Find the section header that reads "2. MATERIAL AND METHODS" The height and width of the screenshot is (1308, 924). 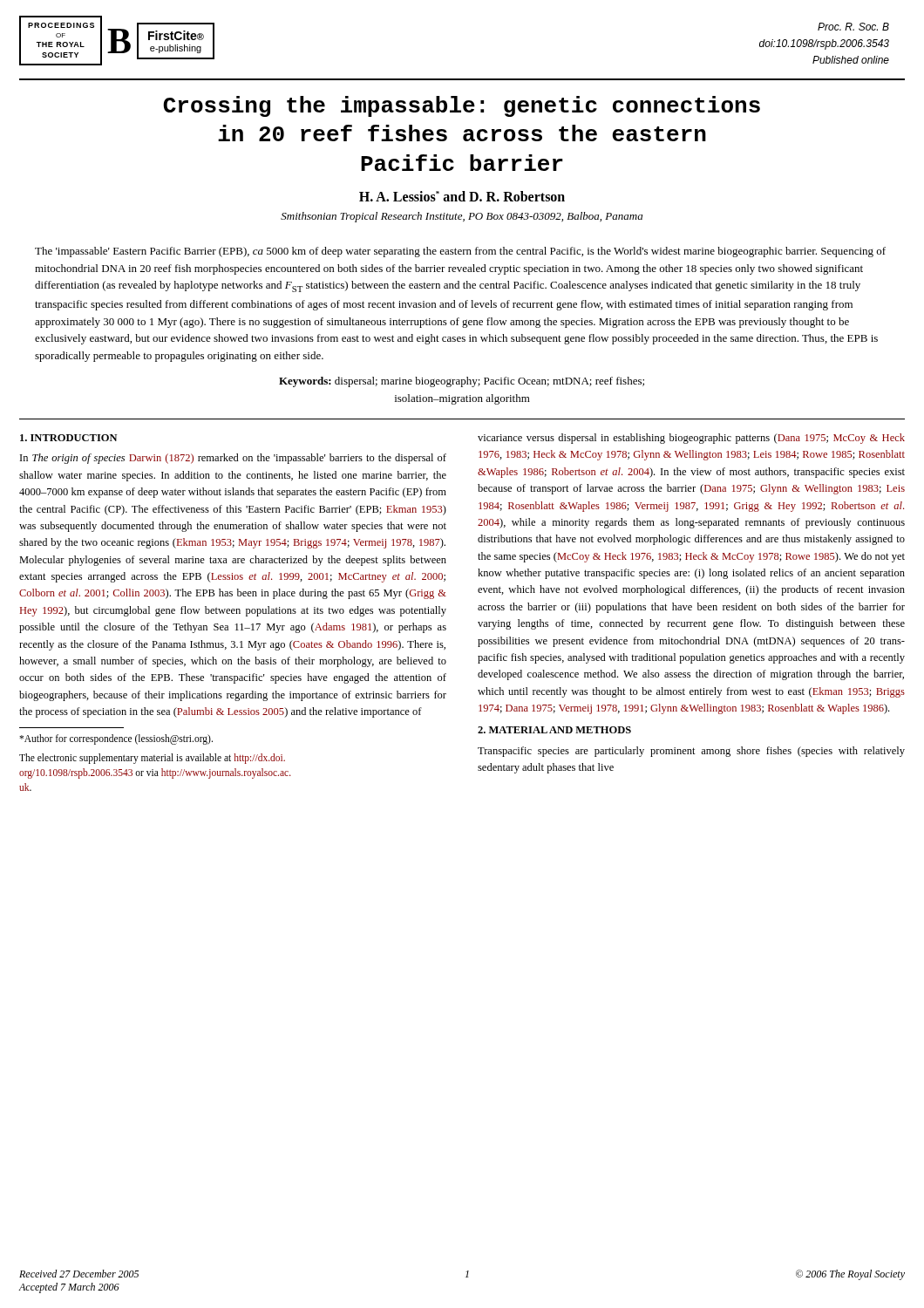(554, 730)
